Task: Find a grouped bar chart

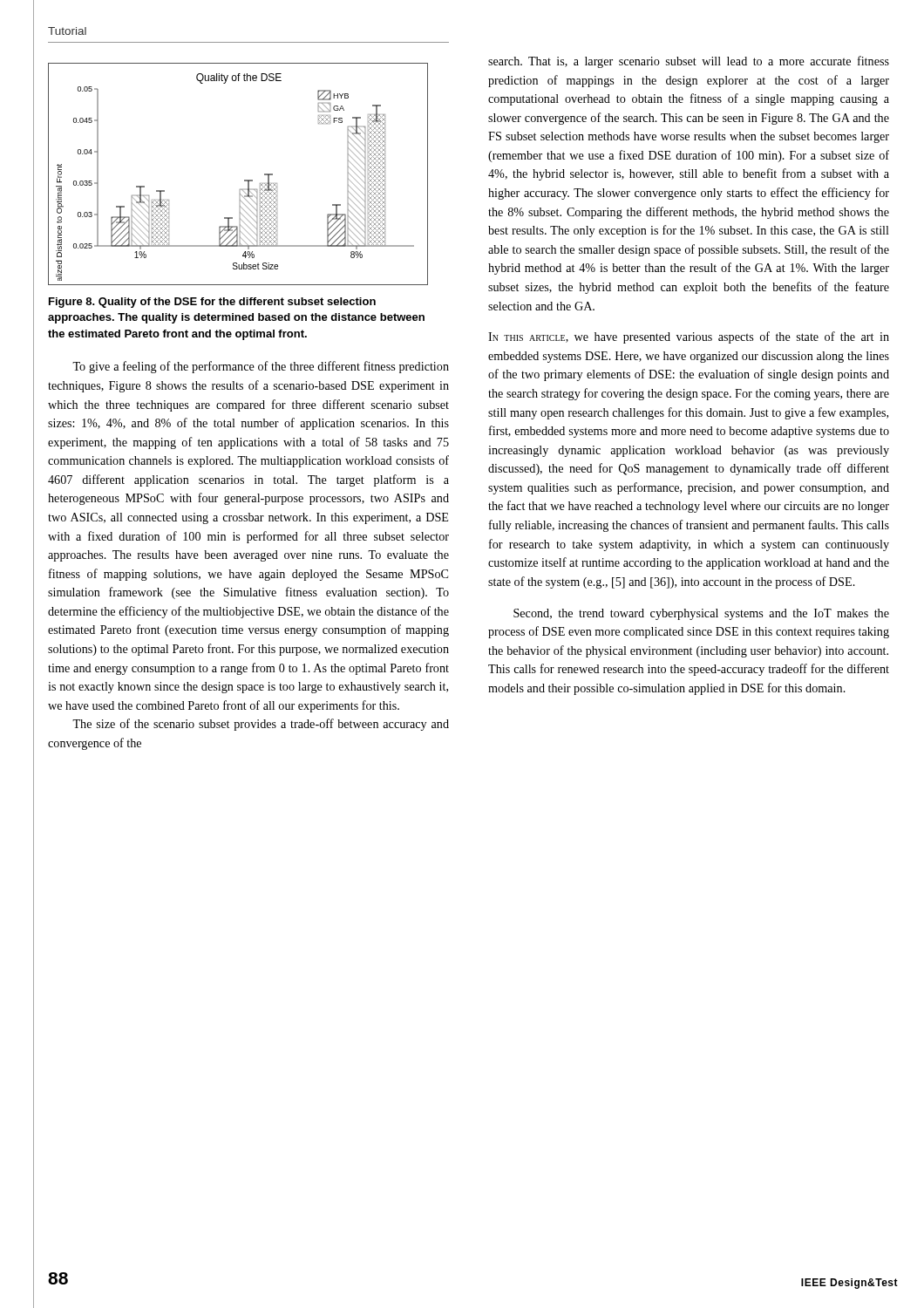Action: pos(248,174)
